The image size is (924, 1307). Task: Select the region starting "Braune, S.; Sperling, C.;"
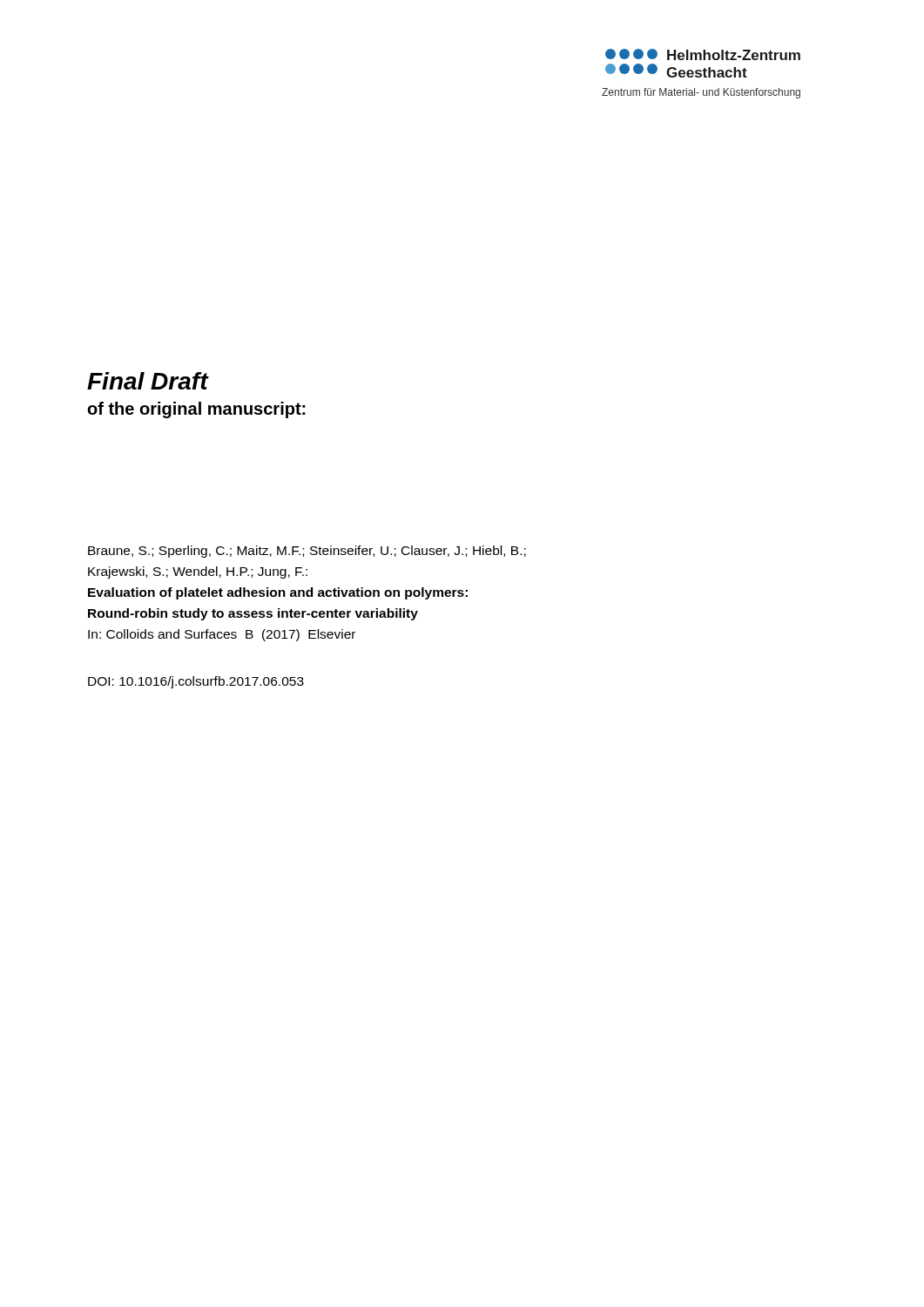point(307,592)
